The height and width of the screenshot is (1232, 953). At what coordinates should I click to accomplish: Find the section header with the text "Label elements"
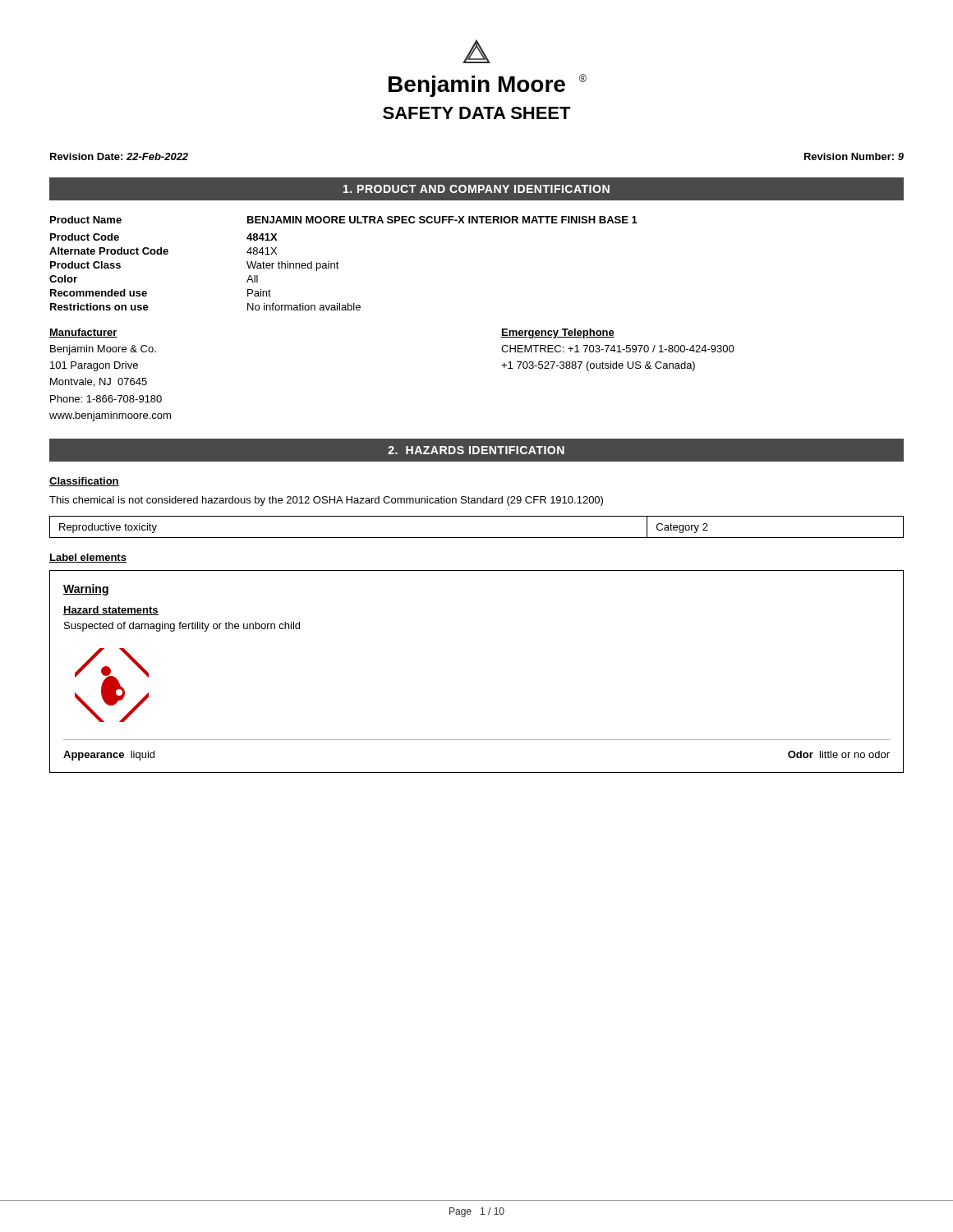coord(88,557)
